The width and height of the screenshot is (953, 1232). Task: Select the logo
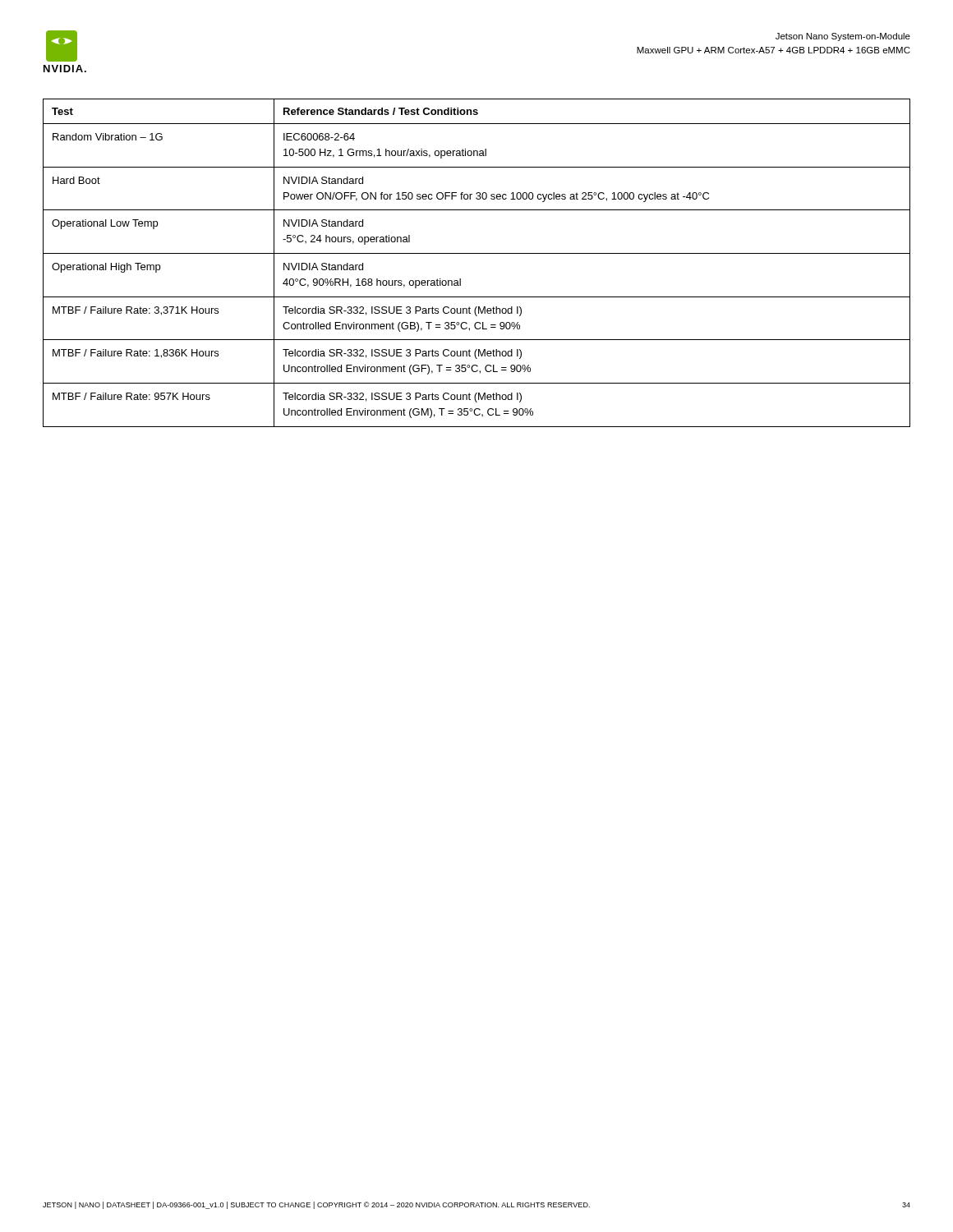point(76,55)
